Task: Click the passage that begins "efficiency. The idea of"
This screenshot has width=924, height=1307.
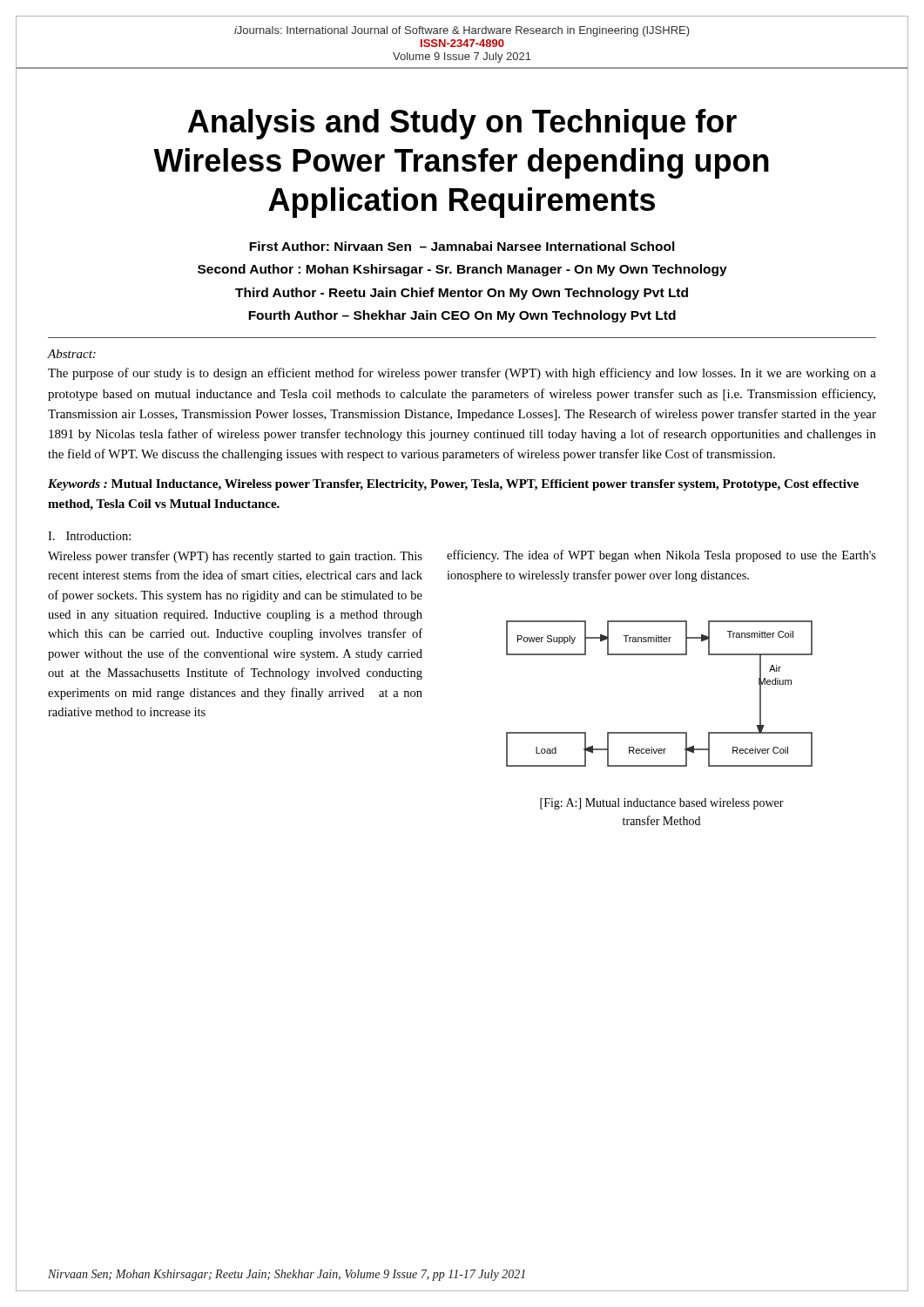Action: tap(661, 565)
